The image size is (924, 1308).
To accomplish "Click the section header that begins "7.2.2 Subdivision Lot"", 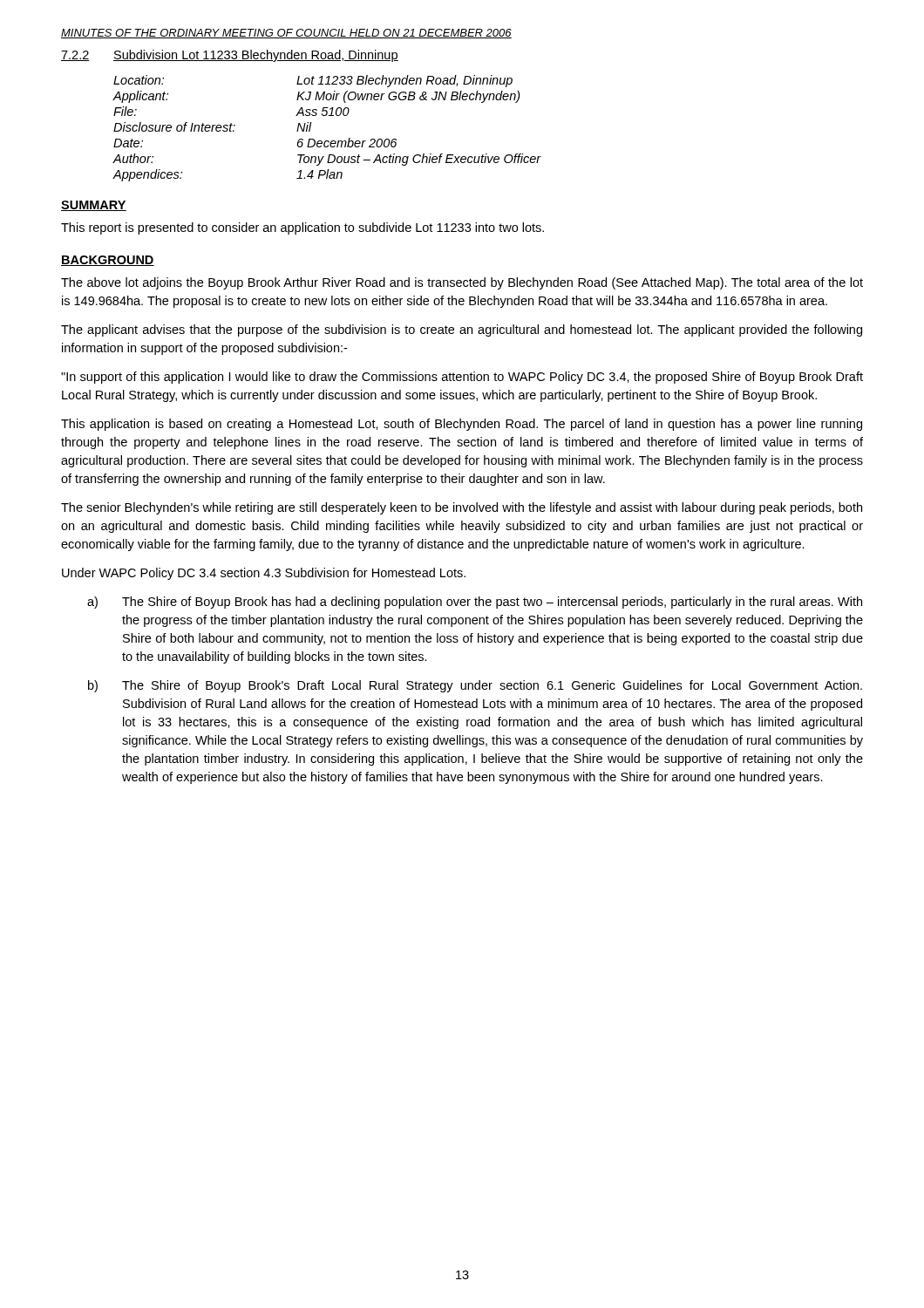I will [x=229, y=55].
